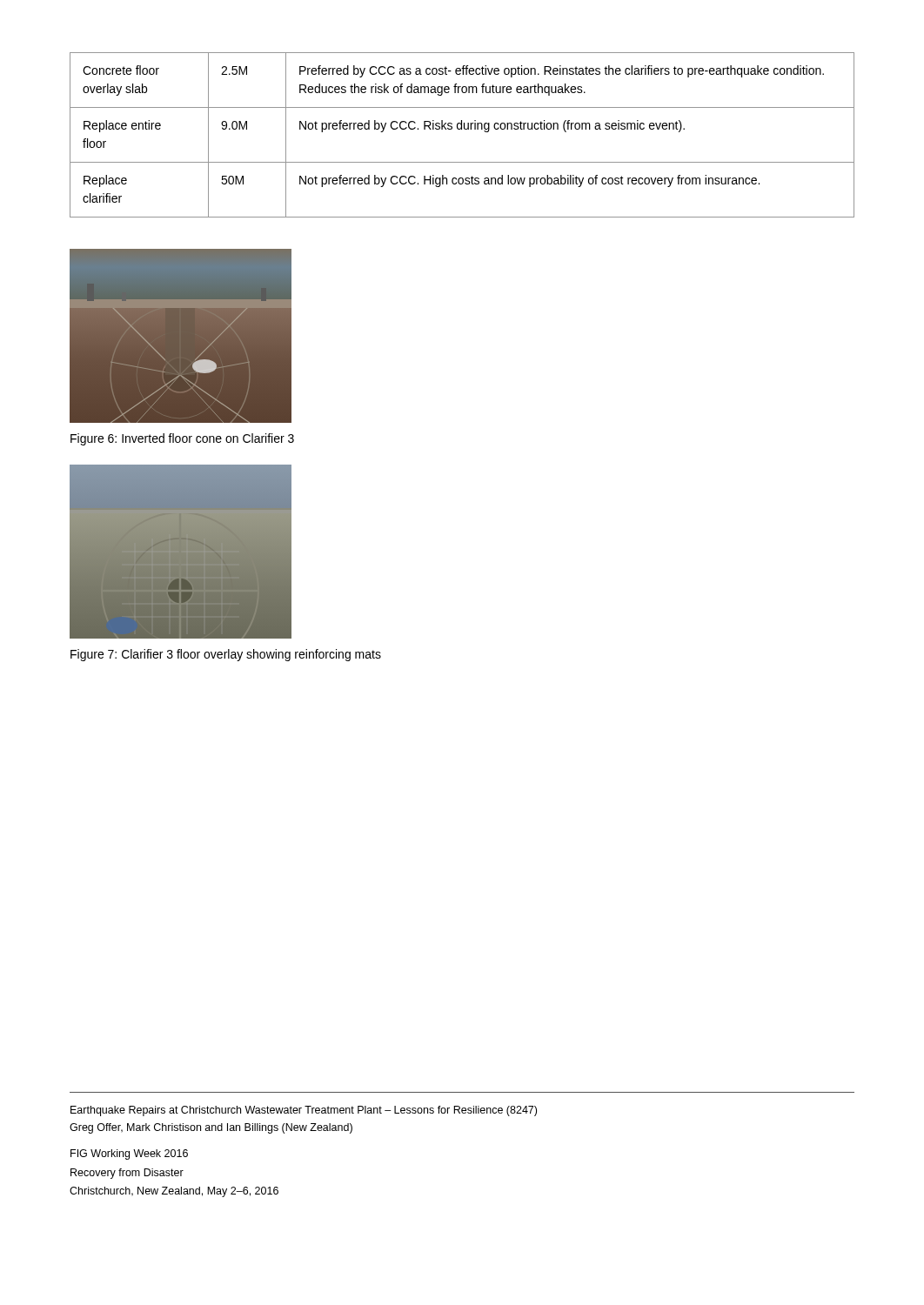Image resolution: width=924 pixels, height=1305 pixels.
Task: Point to the caption beginning "Figure 7: Clarifier"
Action: 225,654
